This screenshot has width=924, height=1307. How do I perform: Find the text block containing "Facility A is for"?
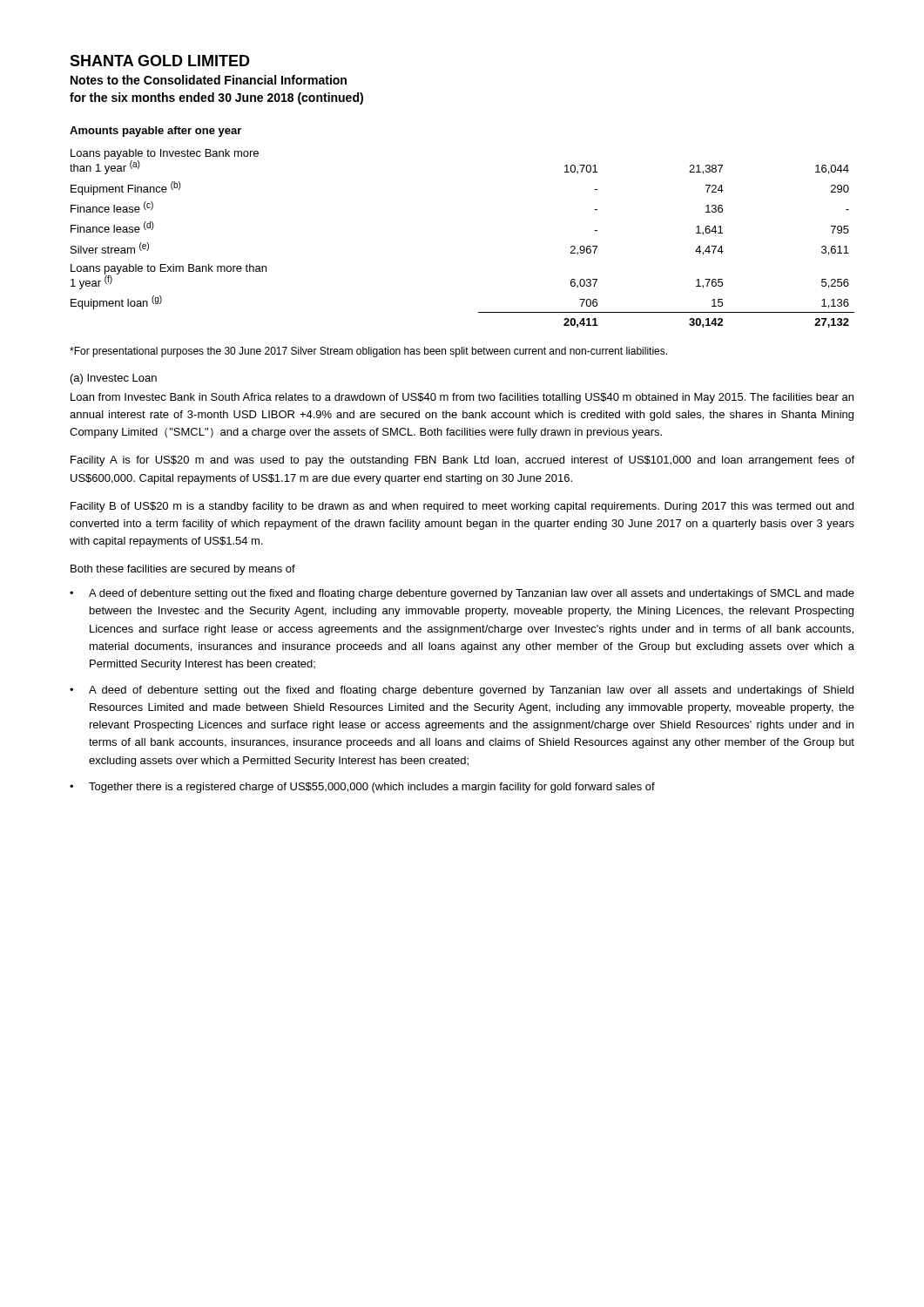pos(462,469)
